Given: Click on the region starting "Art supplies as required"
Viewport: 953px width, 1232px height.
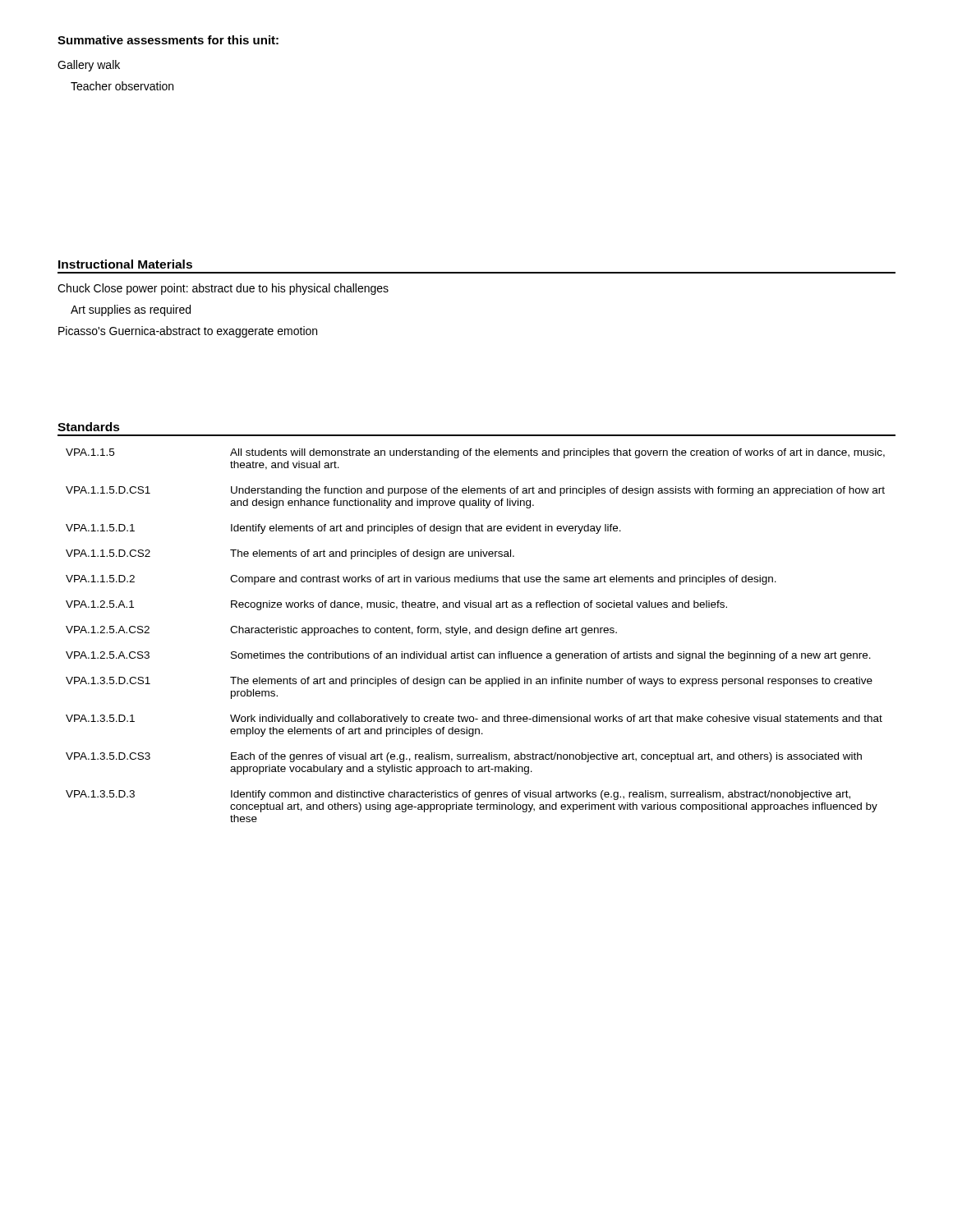Looking at the screenshot, I should point(131,310).
